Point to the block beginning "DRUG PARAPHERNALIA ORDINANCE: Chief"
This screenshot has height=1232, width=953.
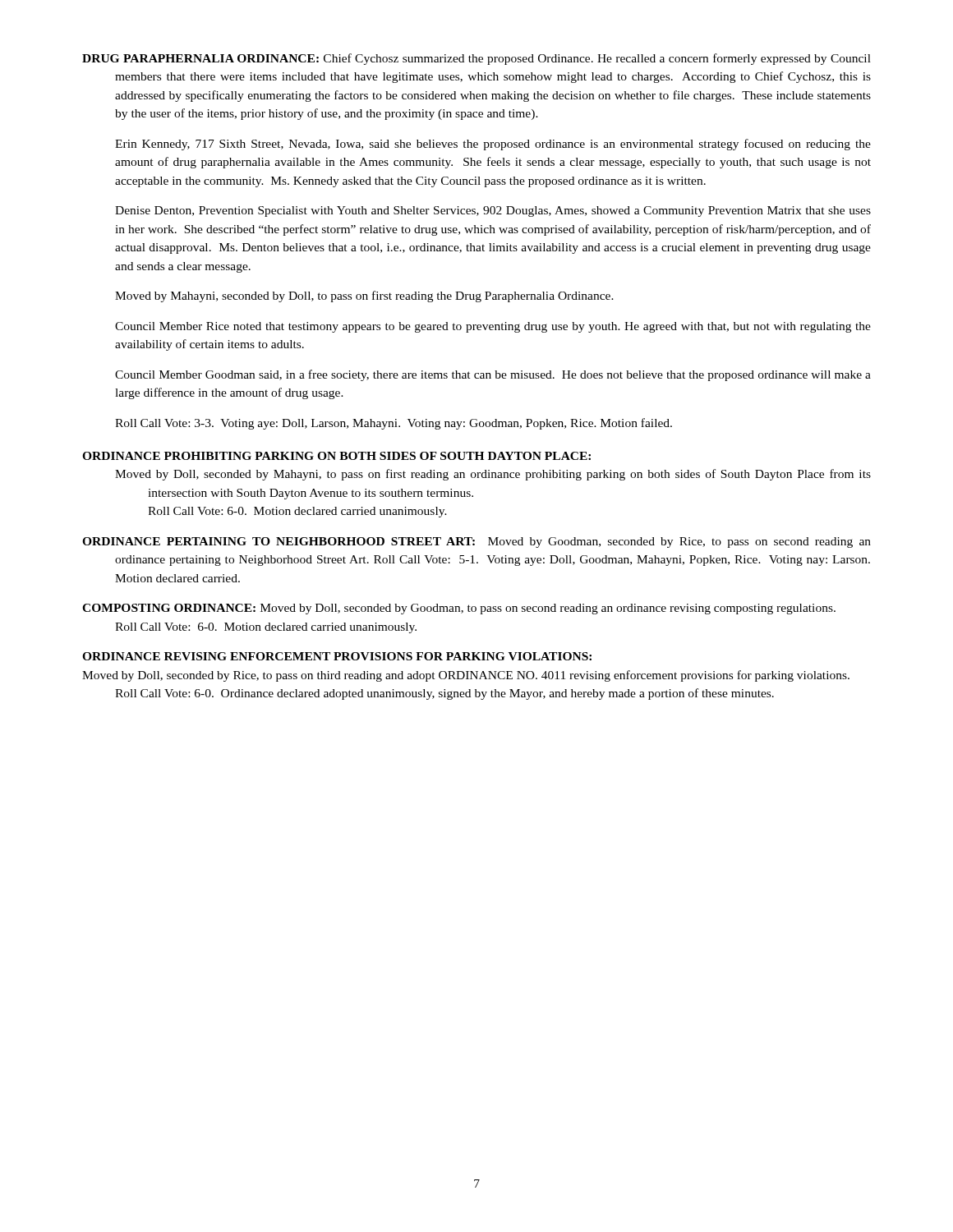point(476,86)
